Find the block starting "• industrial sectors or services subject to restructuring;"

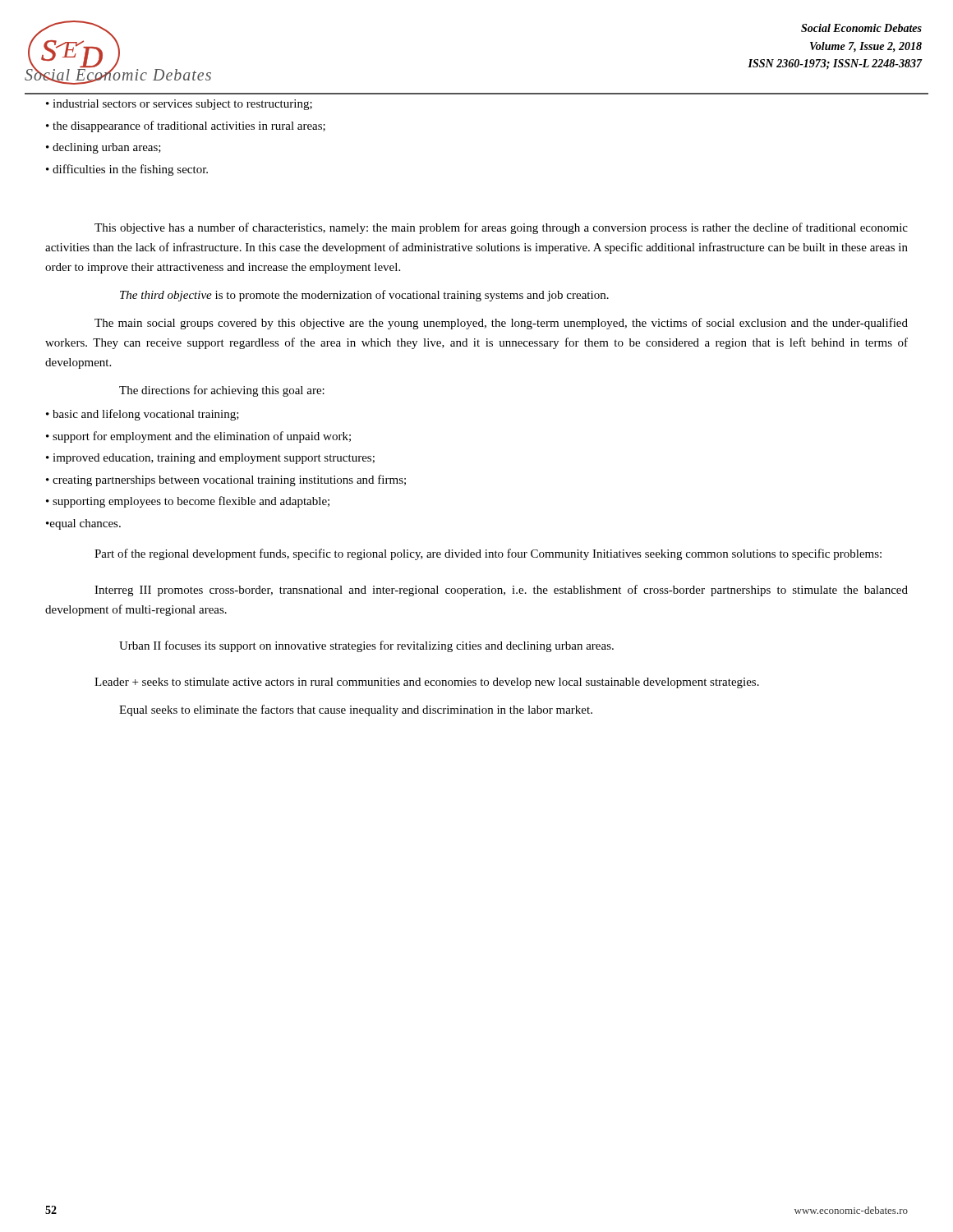pyautogui.click(x=179, y=103)
